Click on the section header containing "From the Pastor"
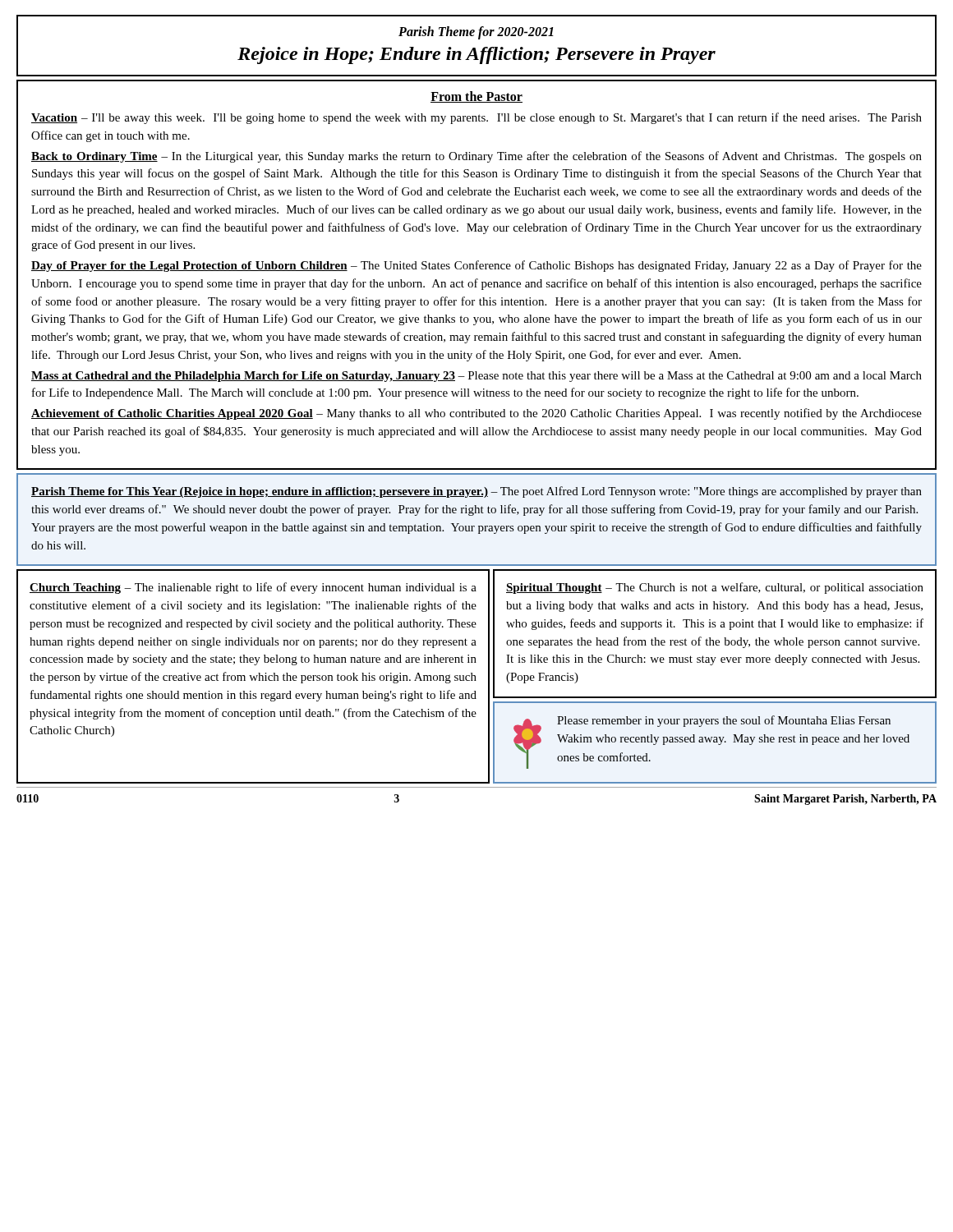Image resolution: width=953 pixels, height=1232 pixels. tap(476, 97)
